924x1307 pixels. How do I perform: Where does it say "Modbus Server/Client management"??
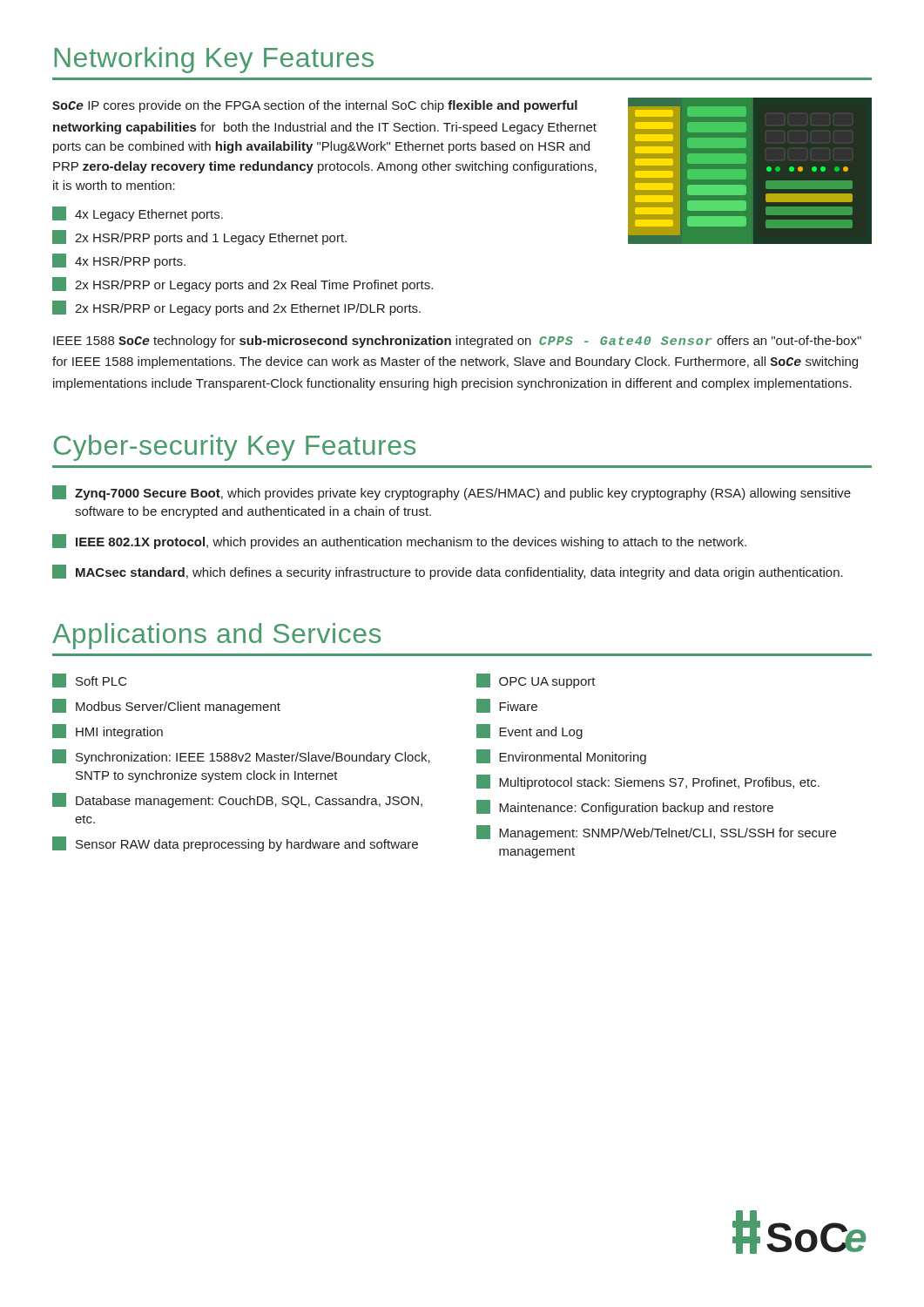tap(166, 706)
